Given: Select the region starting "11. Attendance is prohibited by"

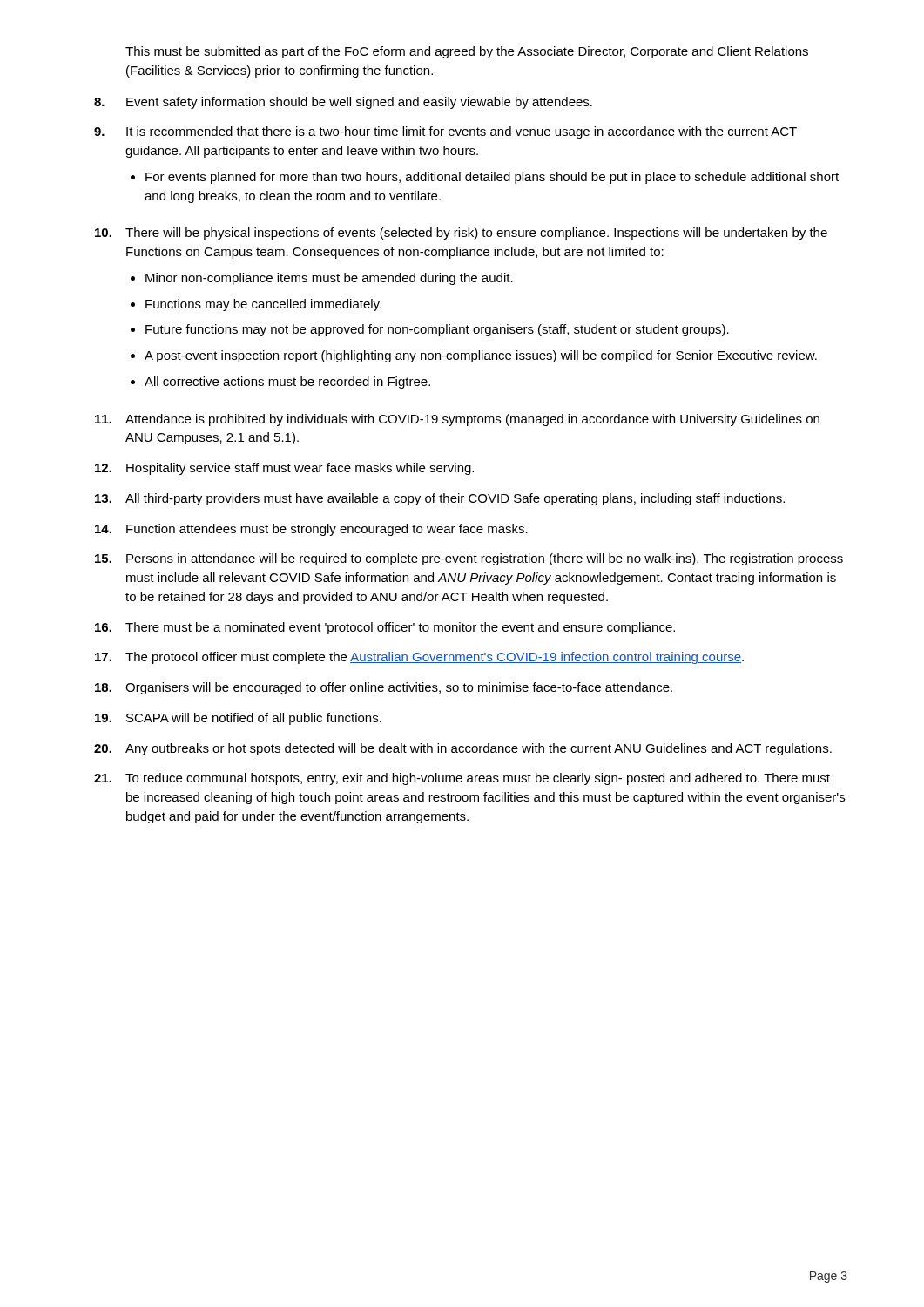Looking at the screenshot, I should coord(471,428).
